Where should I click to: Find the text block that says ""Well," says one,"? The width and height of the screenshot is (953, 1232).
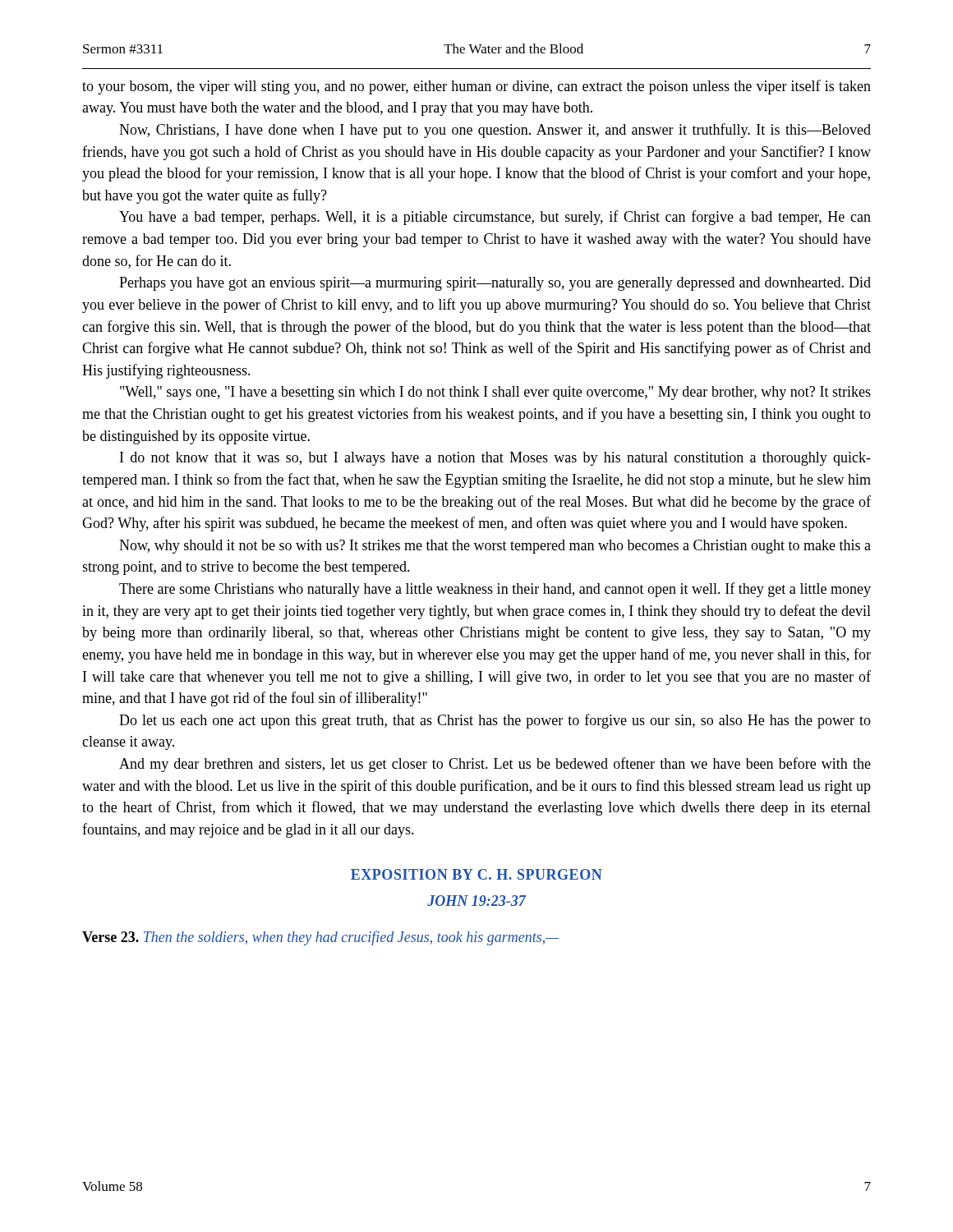[476, 414]
